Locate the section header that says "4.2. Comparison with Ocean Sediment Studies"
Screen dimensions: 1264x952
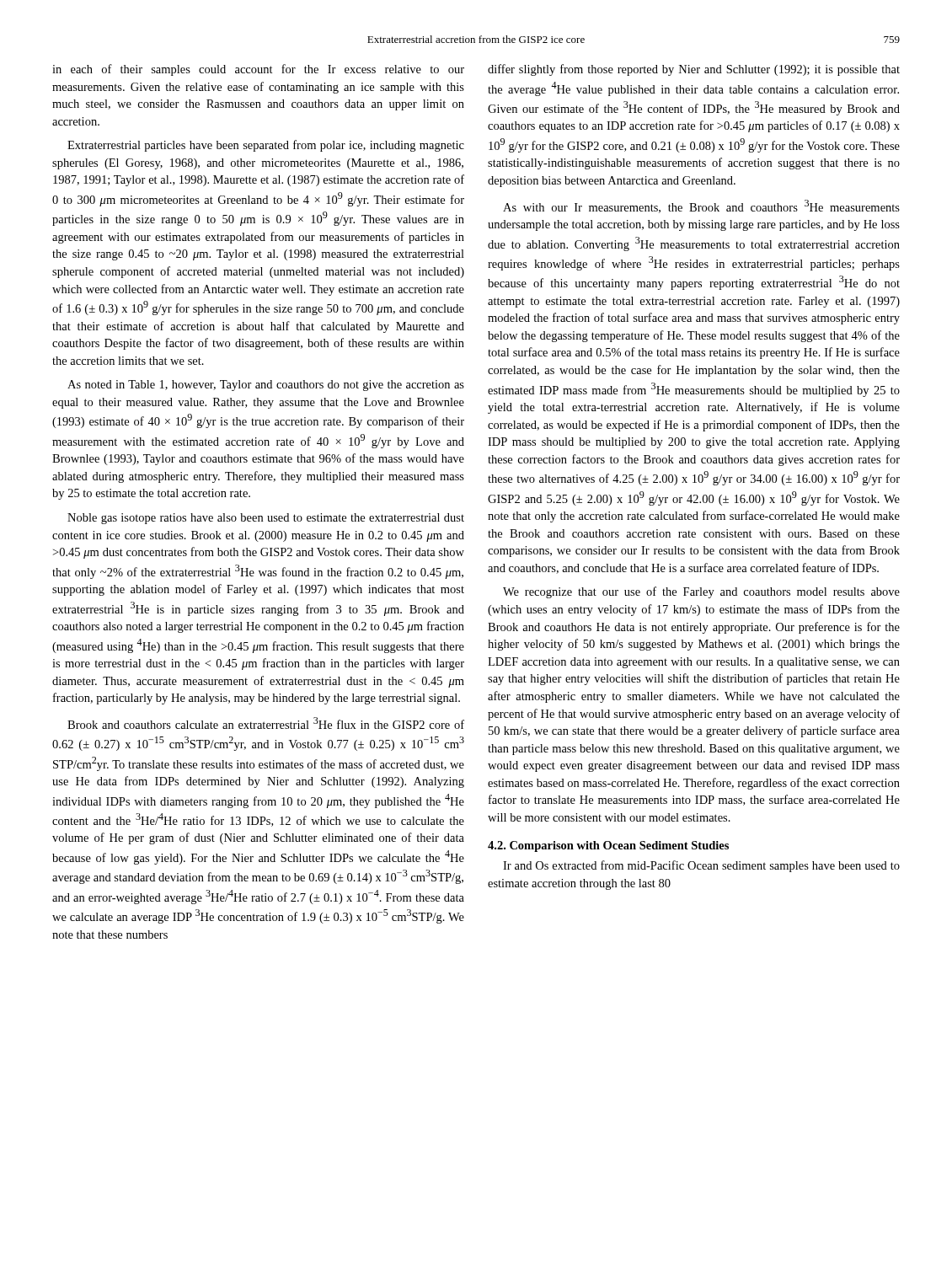(x=694, y=845)
